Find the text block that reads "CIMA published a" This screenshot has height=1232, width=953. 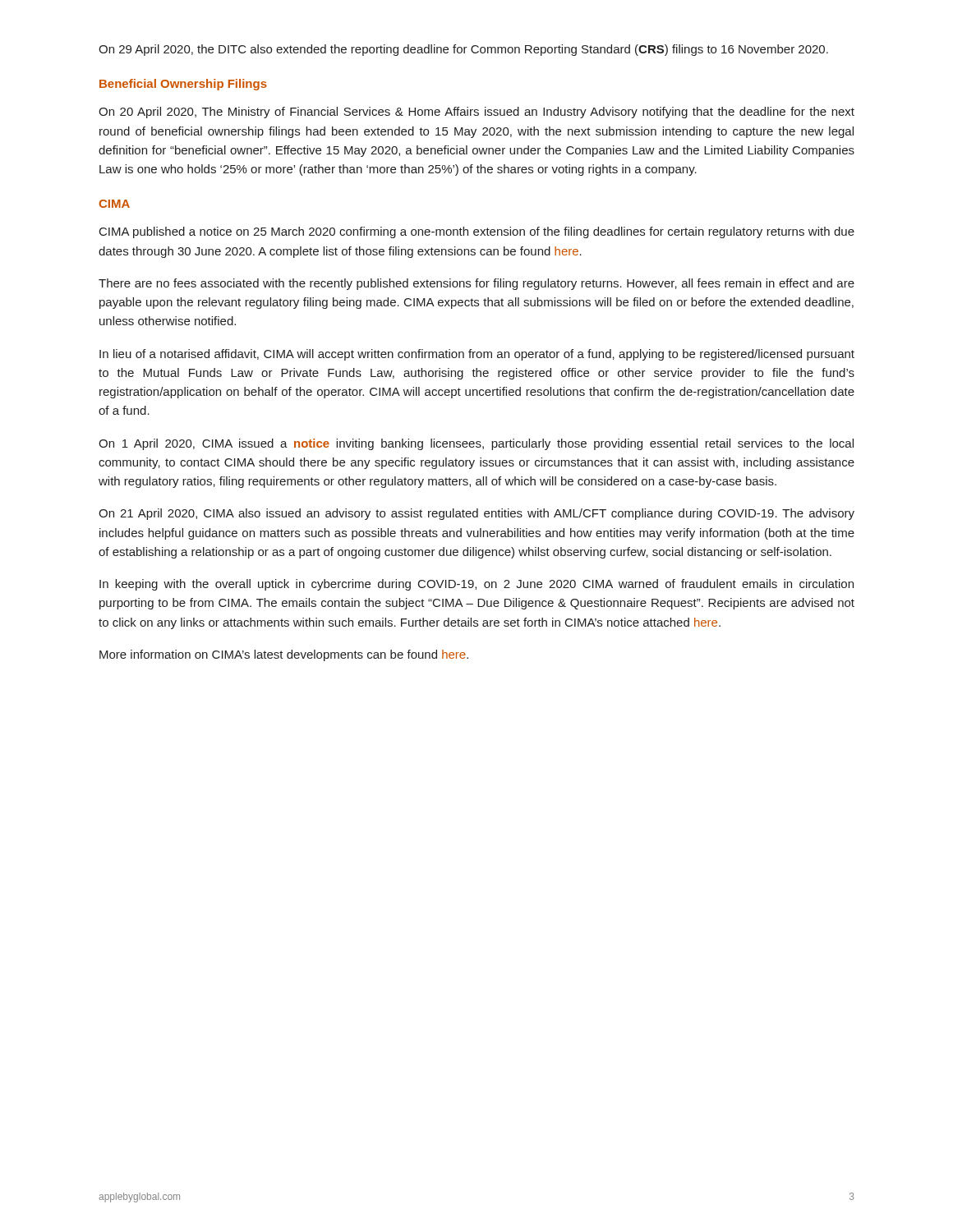click(x=476, y=241)
